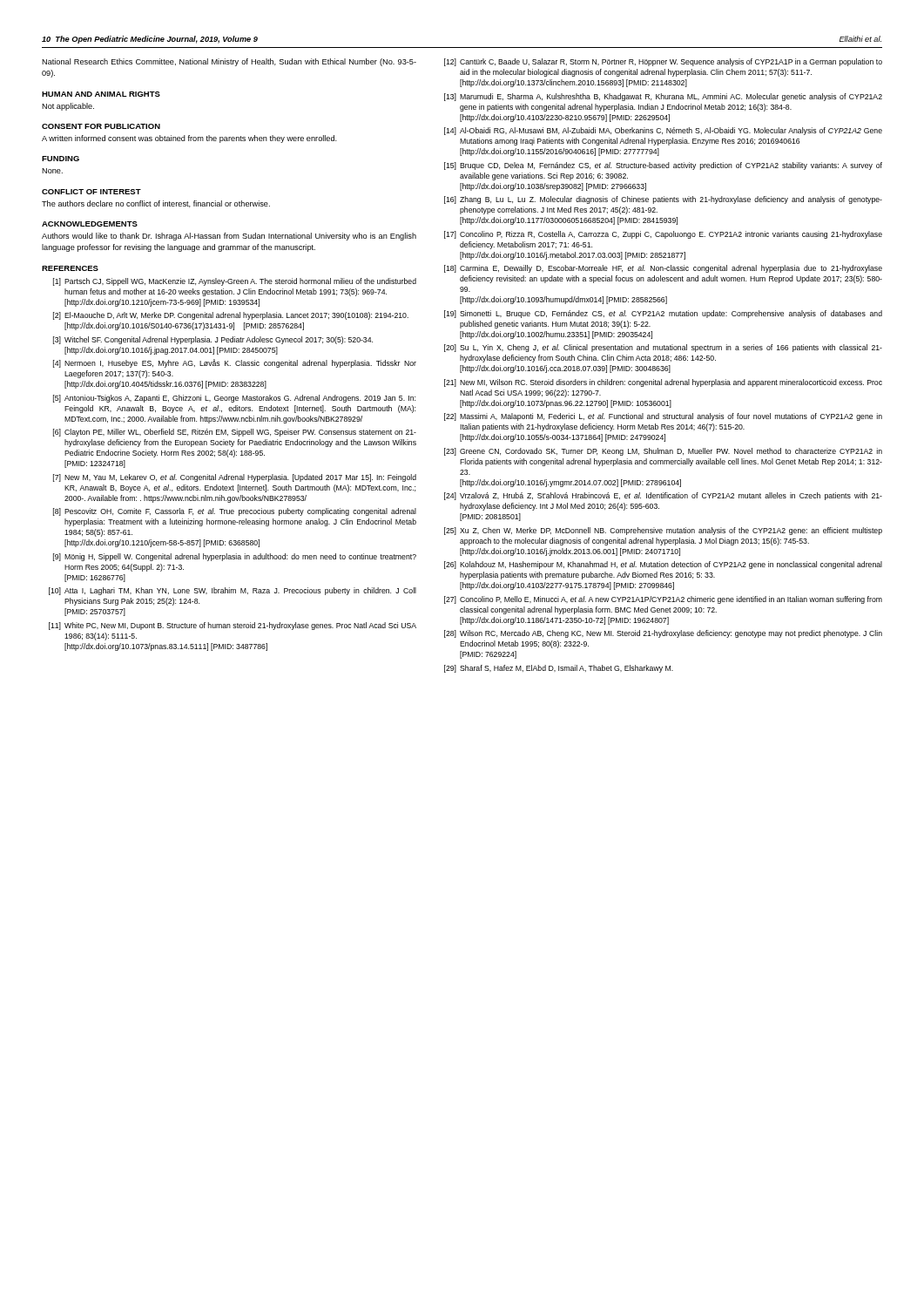Click the passage that begins "[29] Sharaf S, Hafez M, ElAbd"

coord(660,668)
